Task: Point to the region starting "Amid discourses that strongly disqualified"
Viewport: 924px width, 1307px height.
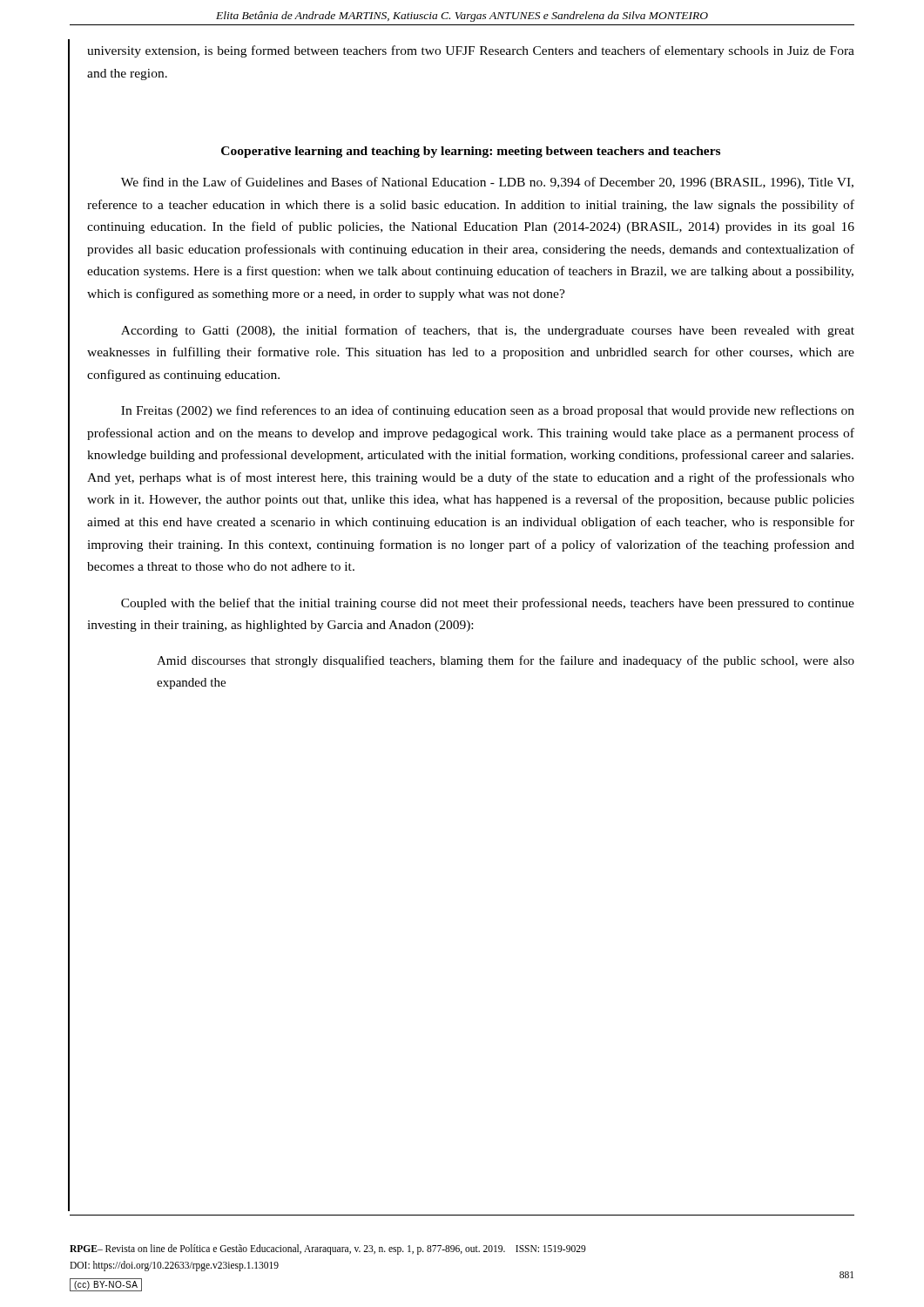Action: (506, 671)
